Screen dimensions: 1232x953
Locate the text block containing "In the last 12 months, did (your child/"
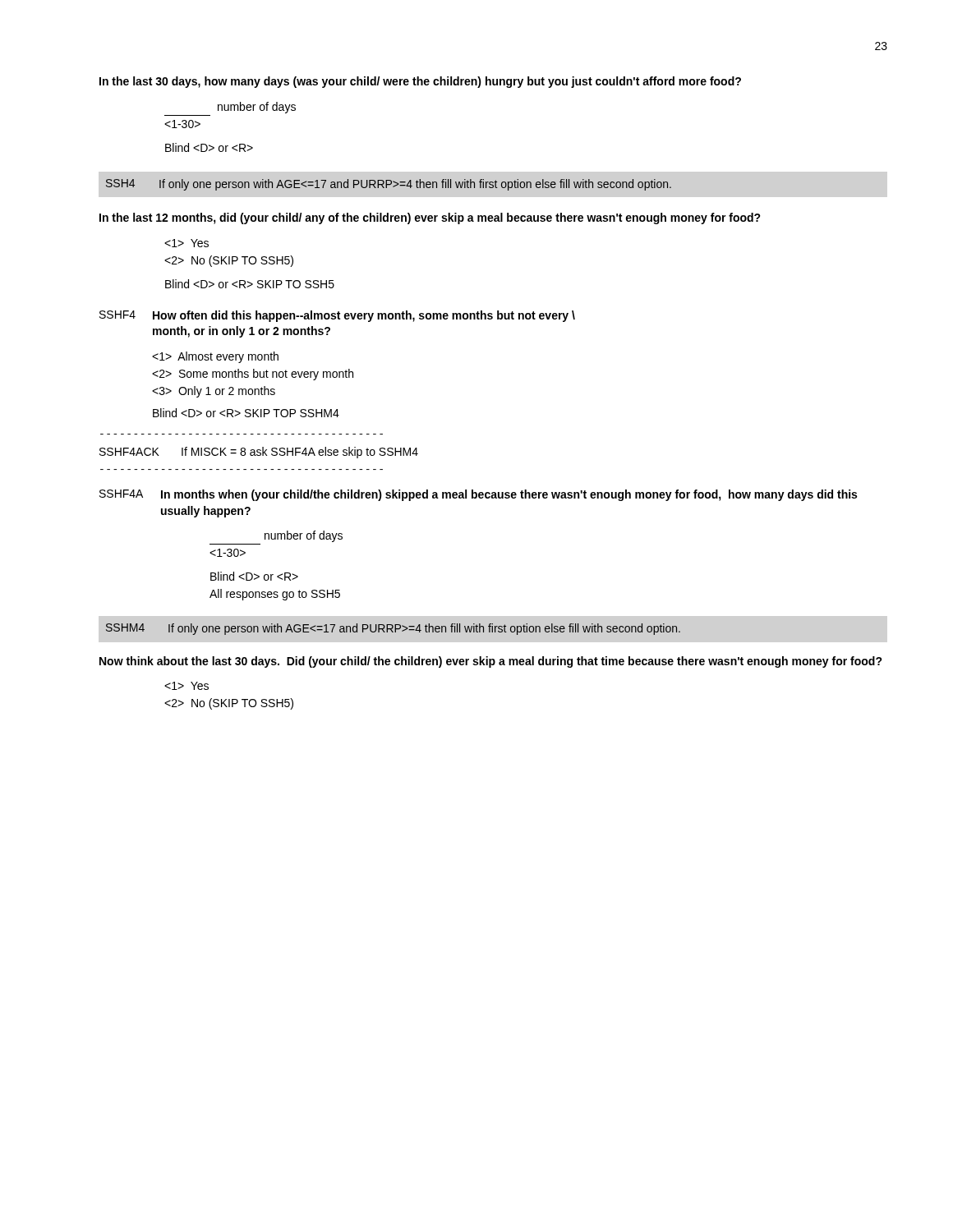pos(430,218)
